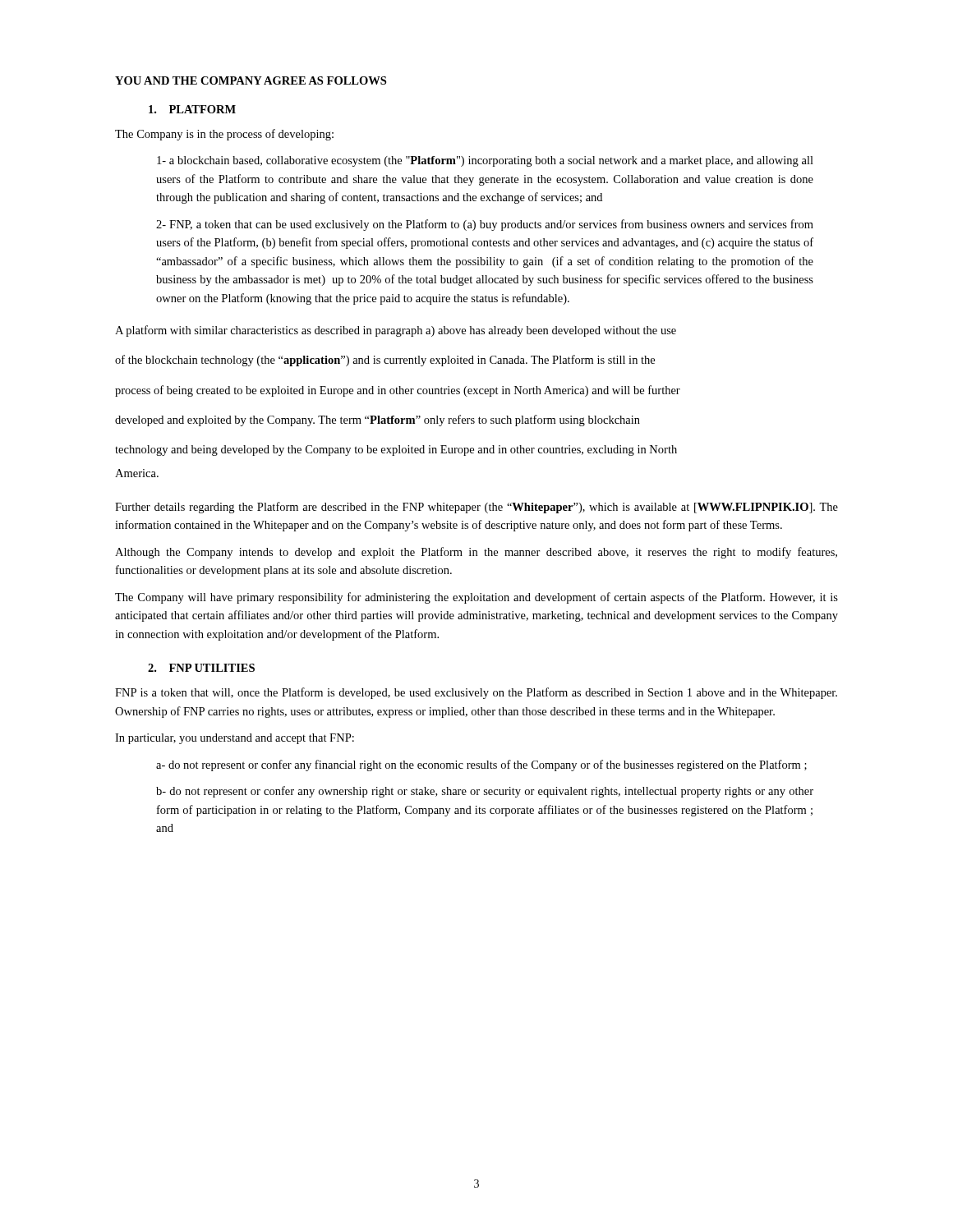Screen dimensions: 1232x953
Task: Click on the passage starting "1. PLATFORM"
Action: click(x=192, y=109)
